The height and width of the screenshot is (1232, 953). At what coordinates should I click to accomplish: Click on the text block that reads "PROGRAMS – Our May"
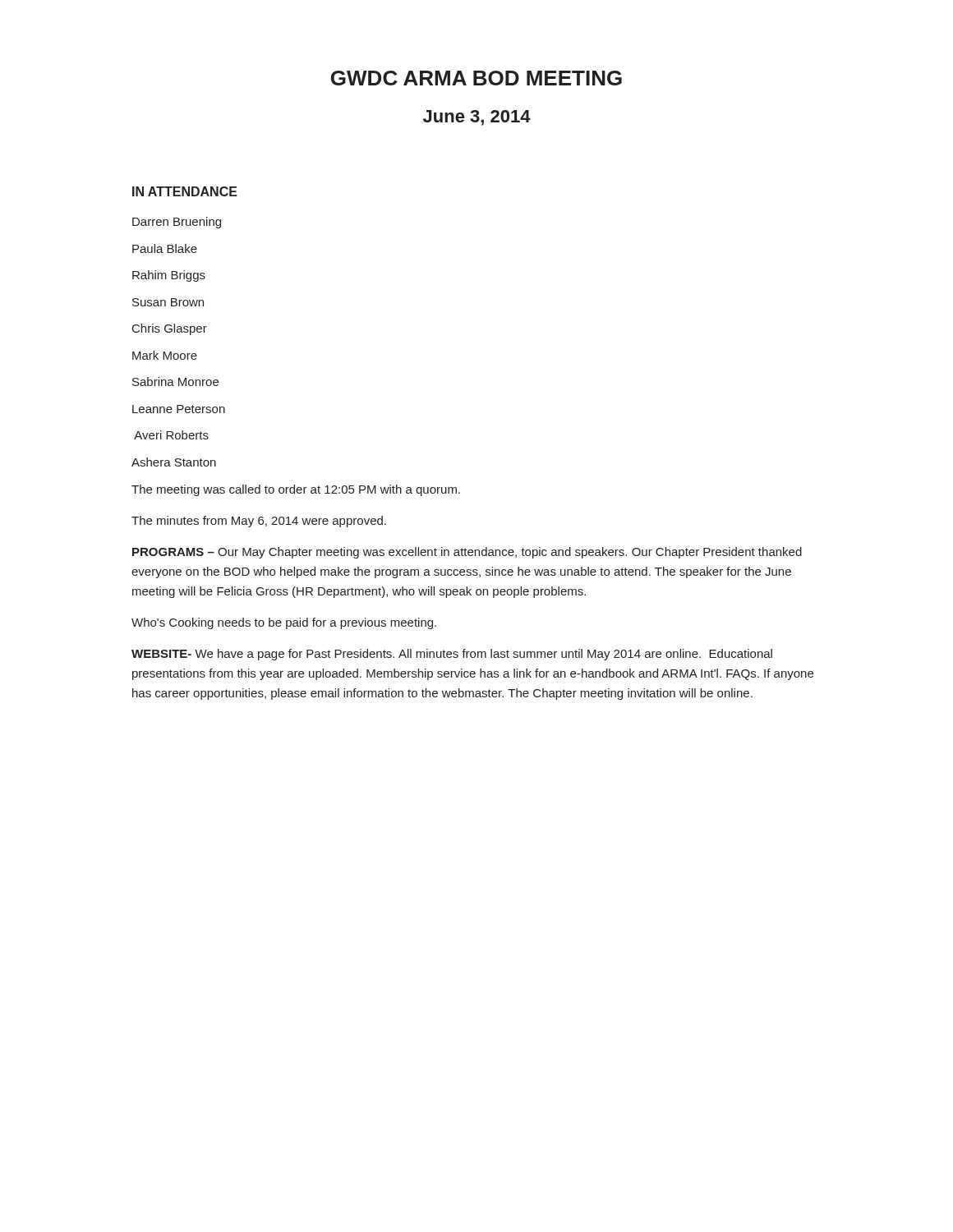467,571
